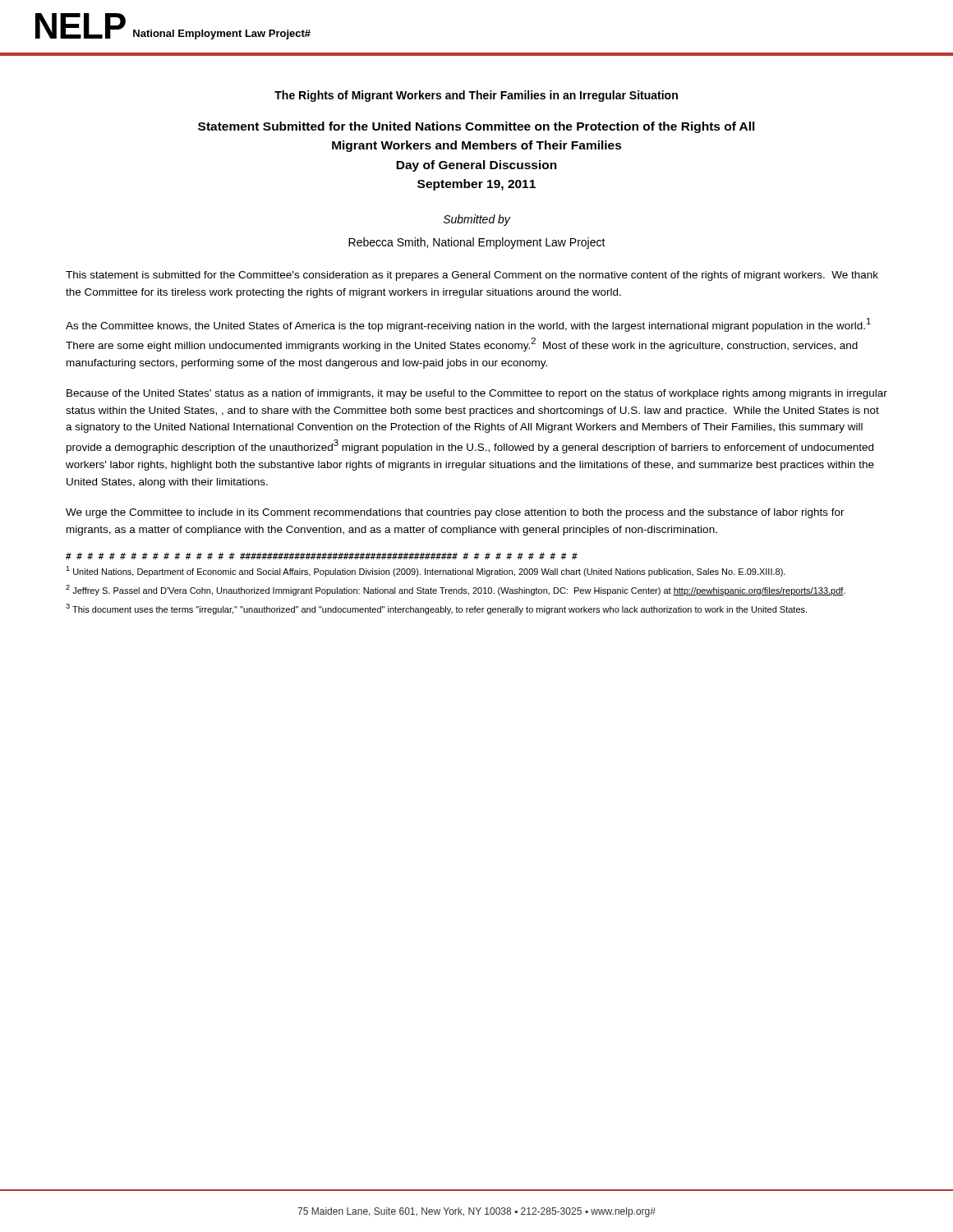Find the text block containing "Rebecca Smith, National Employment Law"
953x1232 pixels.
(x=476, y=242)
